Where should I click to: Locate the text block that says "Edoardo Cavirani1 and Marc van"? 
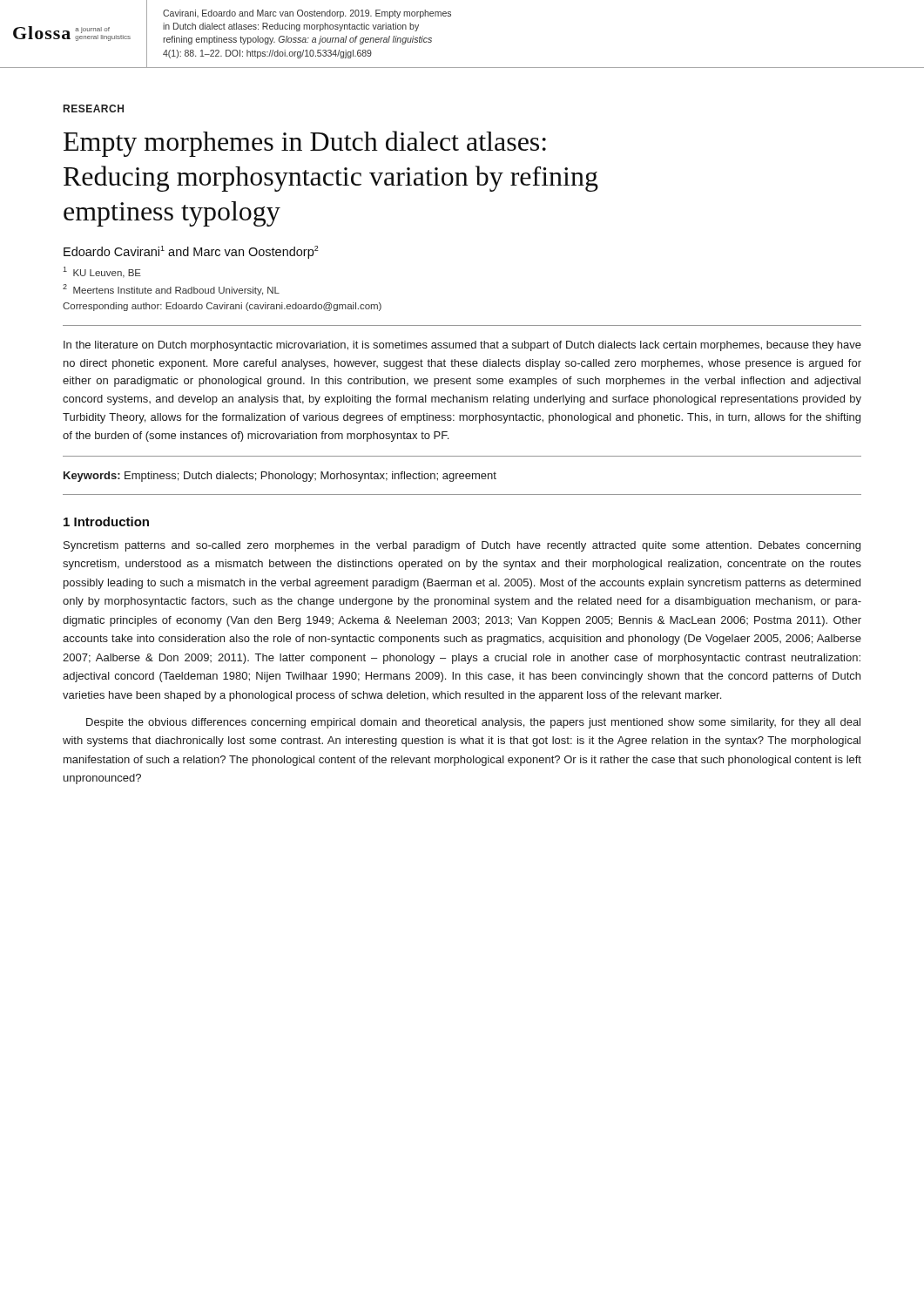(x=191, y=251)
